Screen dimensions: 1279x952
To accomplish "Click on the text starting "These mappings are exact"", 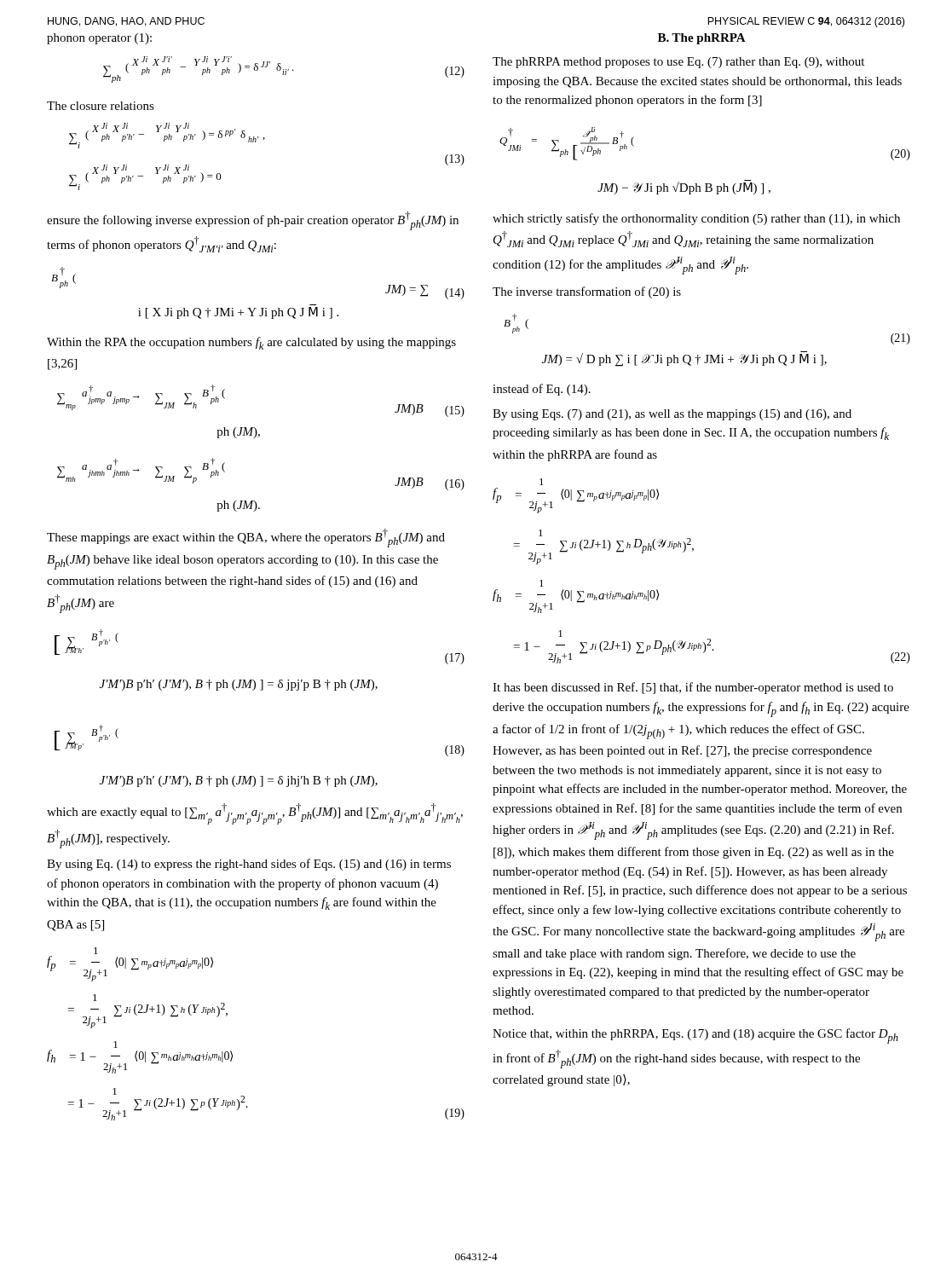I will [246, 570].
